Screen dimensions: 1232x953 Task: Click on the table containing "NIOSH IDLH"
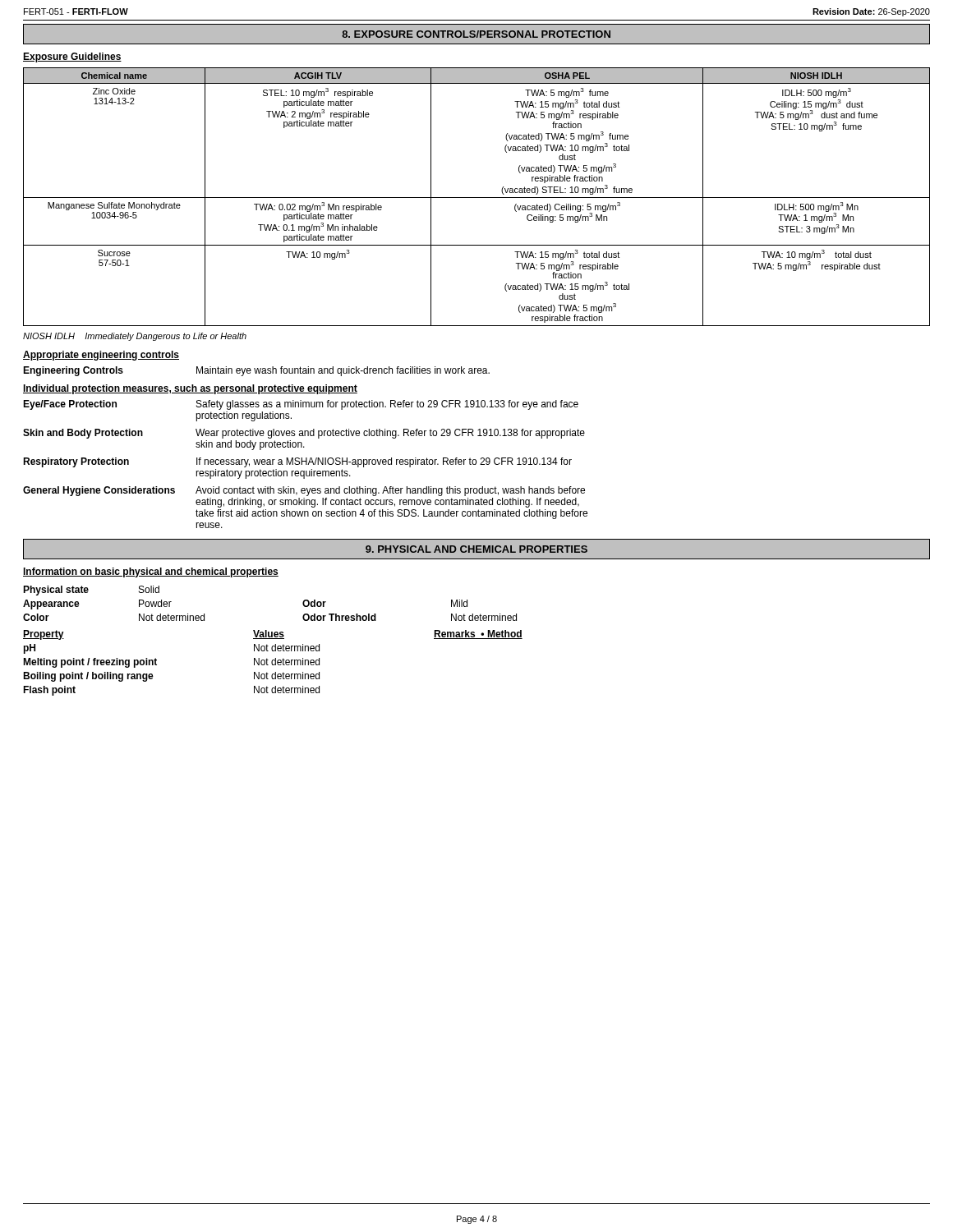[476, 197]
